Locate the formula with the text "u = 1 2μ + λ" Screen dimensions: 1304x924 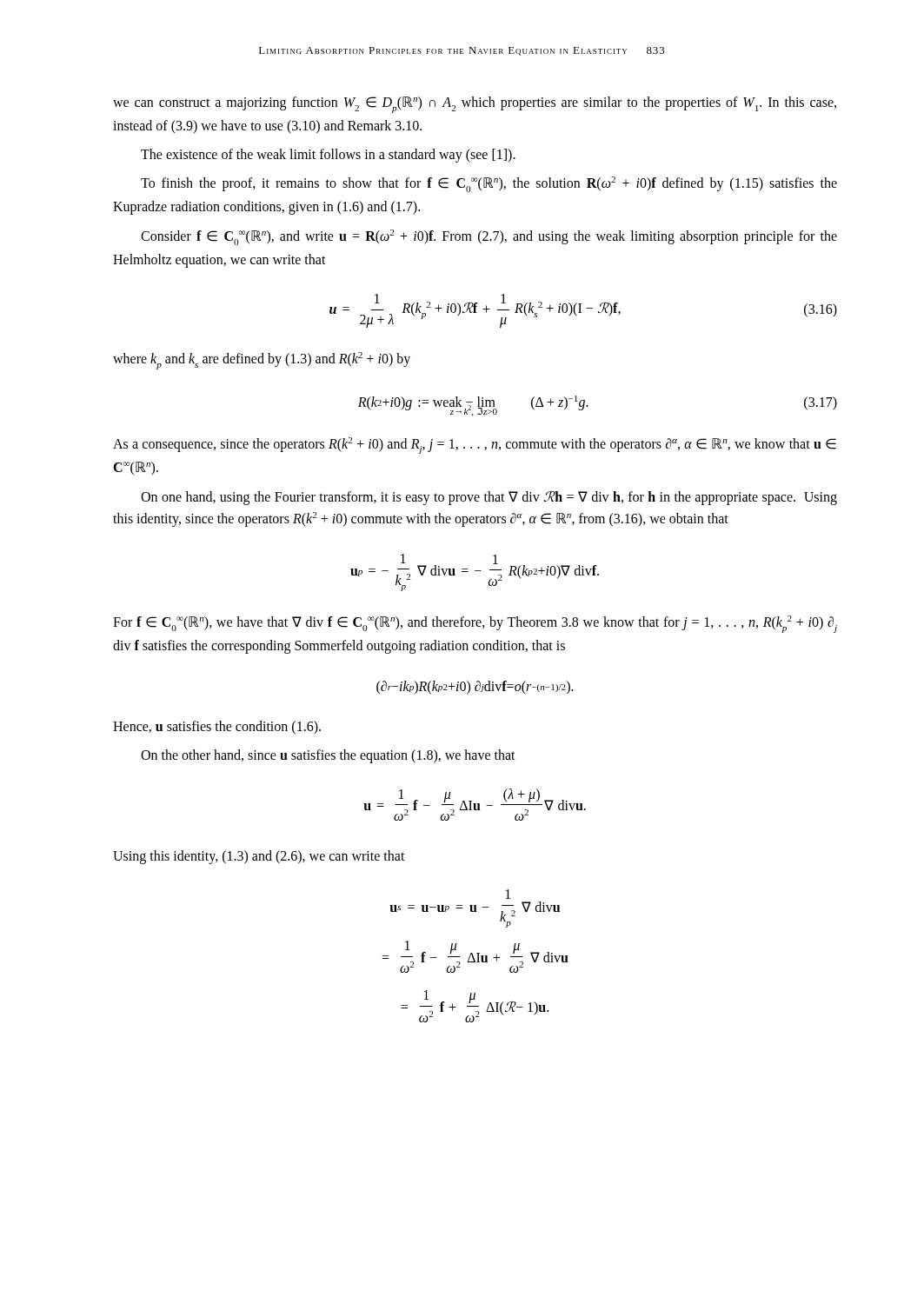pos(475,310)
